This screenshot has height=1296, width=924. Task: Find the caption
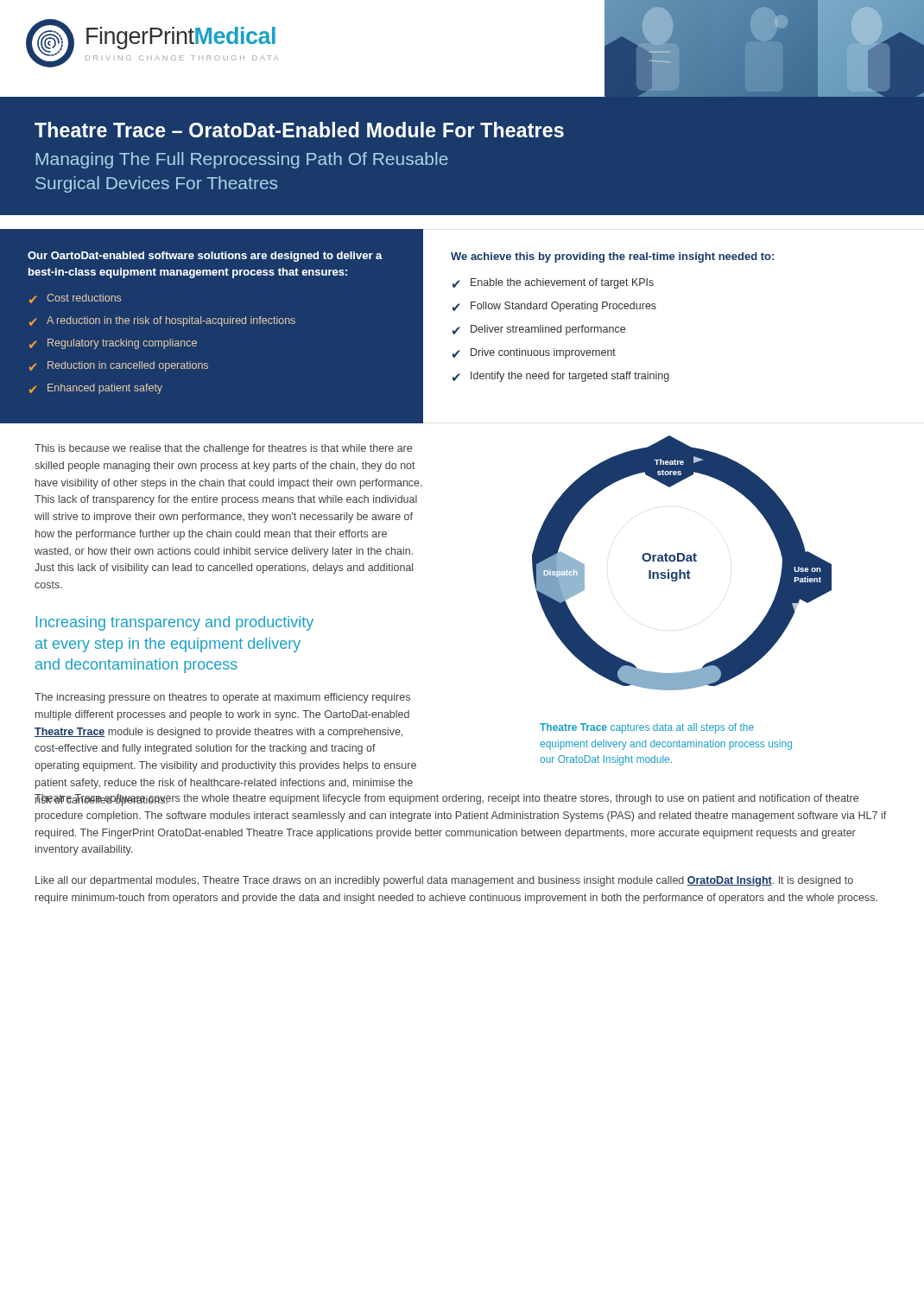click(x=666, y=744)
